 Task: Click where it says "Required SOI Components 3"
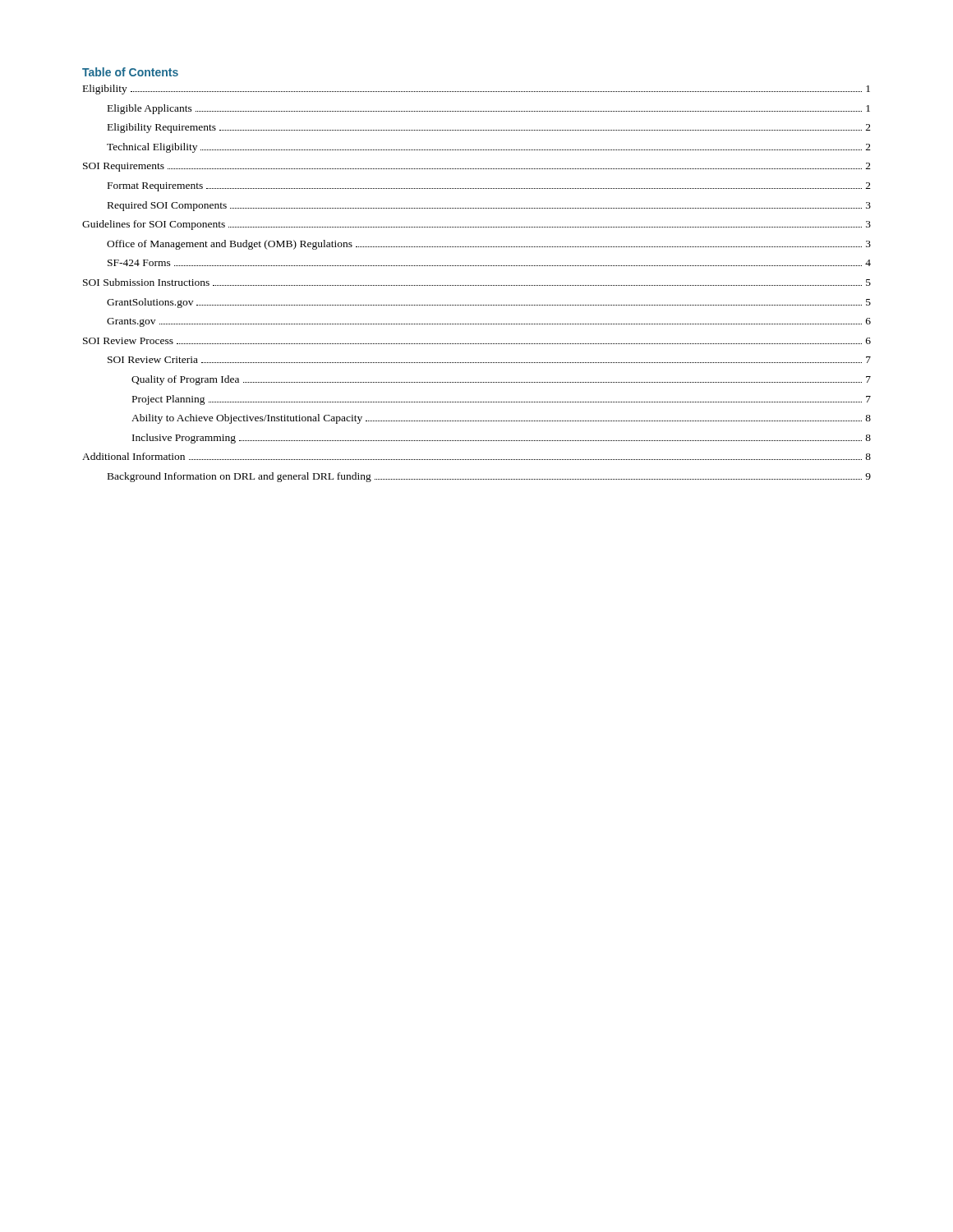489,205
